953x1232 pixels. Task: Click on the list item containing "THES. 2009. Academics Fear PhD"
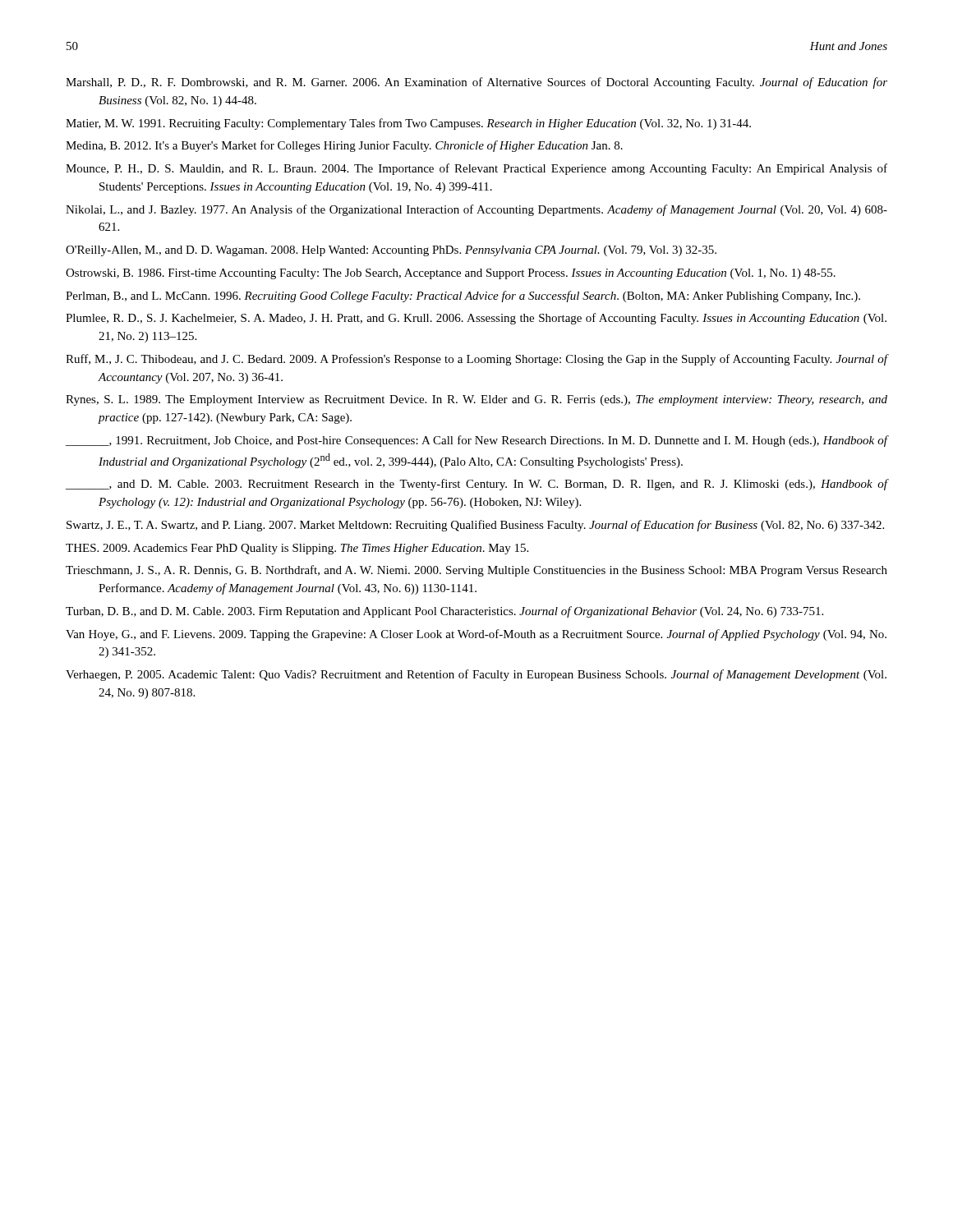click(297, 547)
